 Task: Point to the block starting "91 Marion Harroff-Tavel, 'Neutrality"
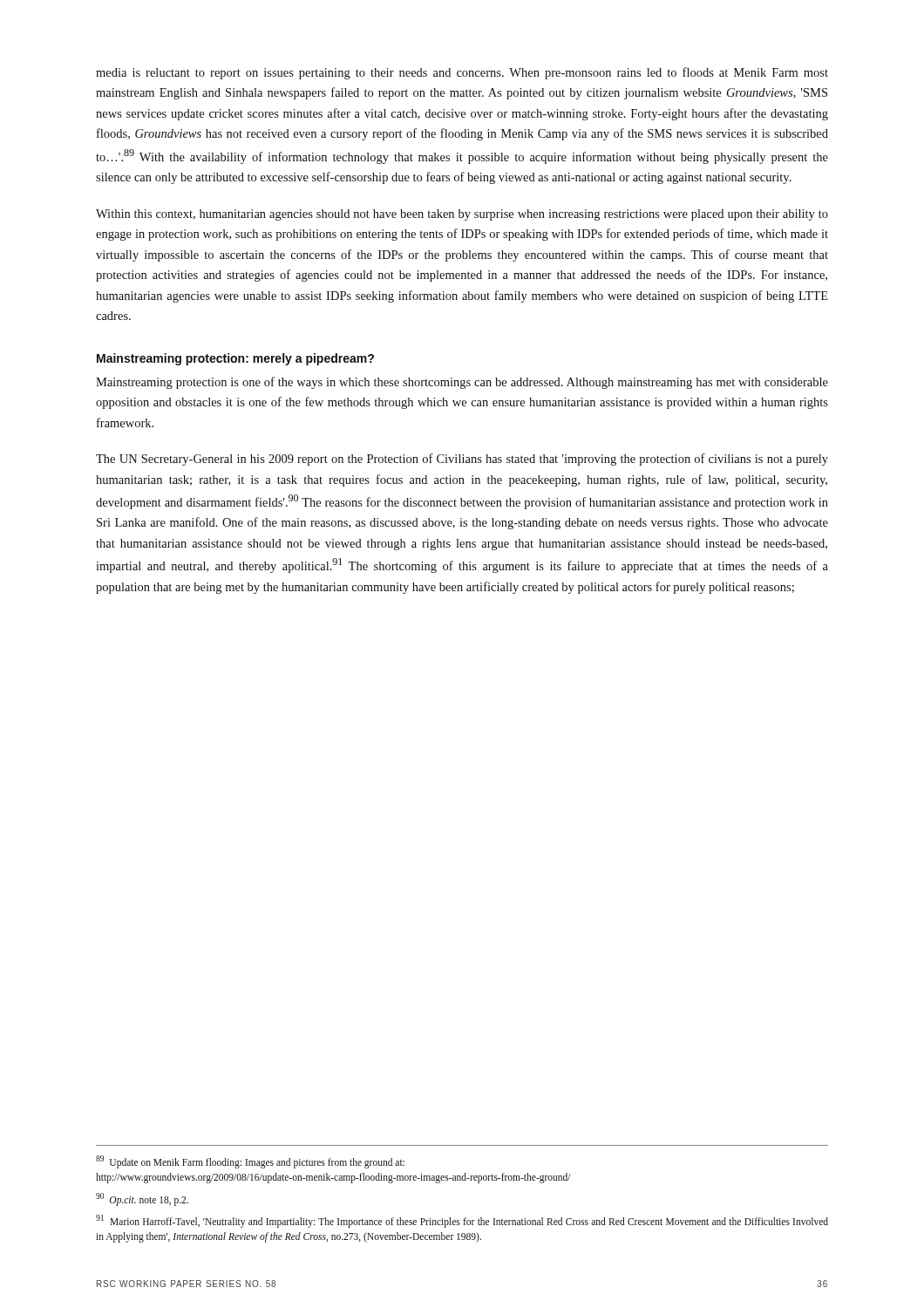[x=462, y=1227]
